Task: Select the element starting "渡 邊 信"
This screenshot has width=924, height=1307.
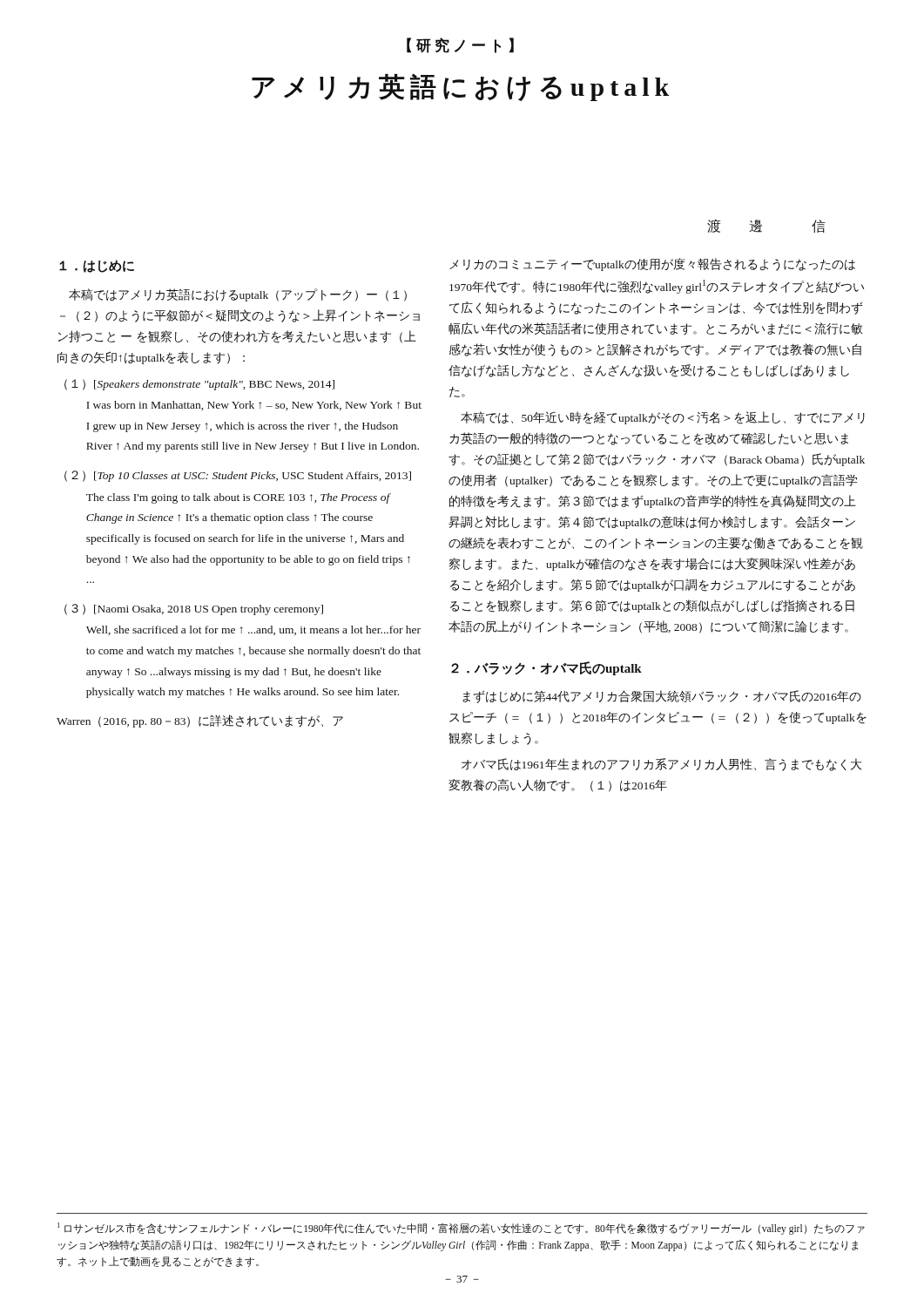Action: pos(770,226)
